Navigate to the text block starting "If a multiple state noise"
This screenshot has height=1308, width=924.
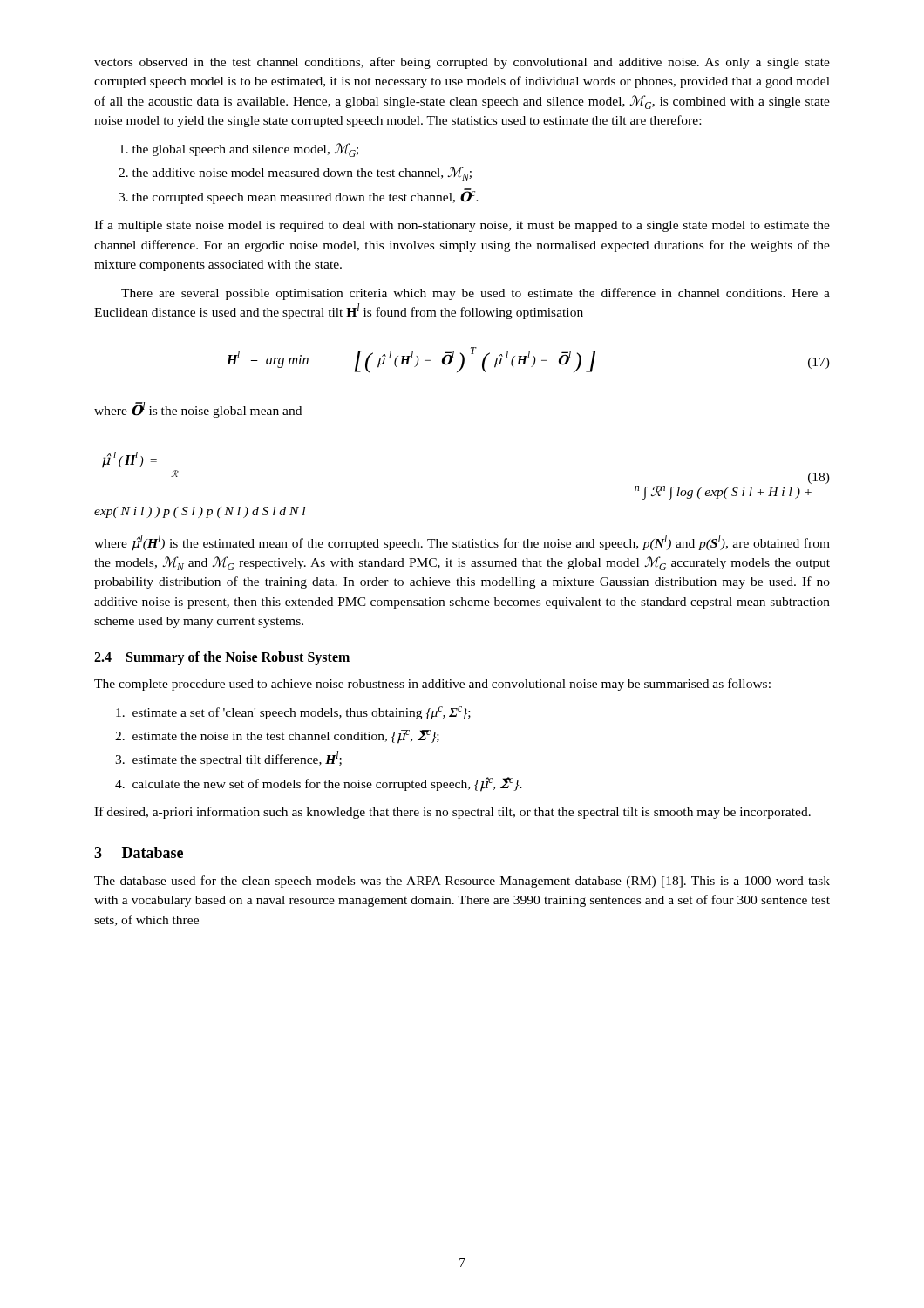tap(462, 245)
